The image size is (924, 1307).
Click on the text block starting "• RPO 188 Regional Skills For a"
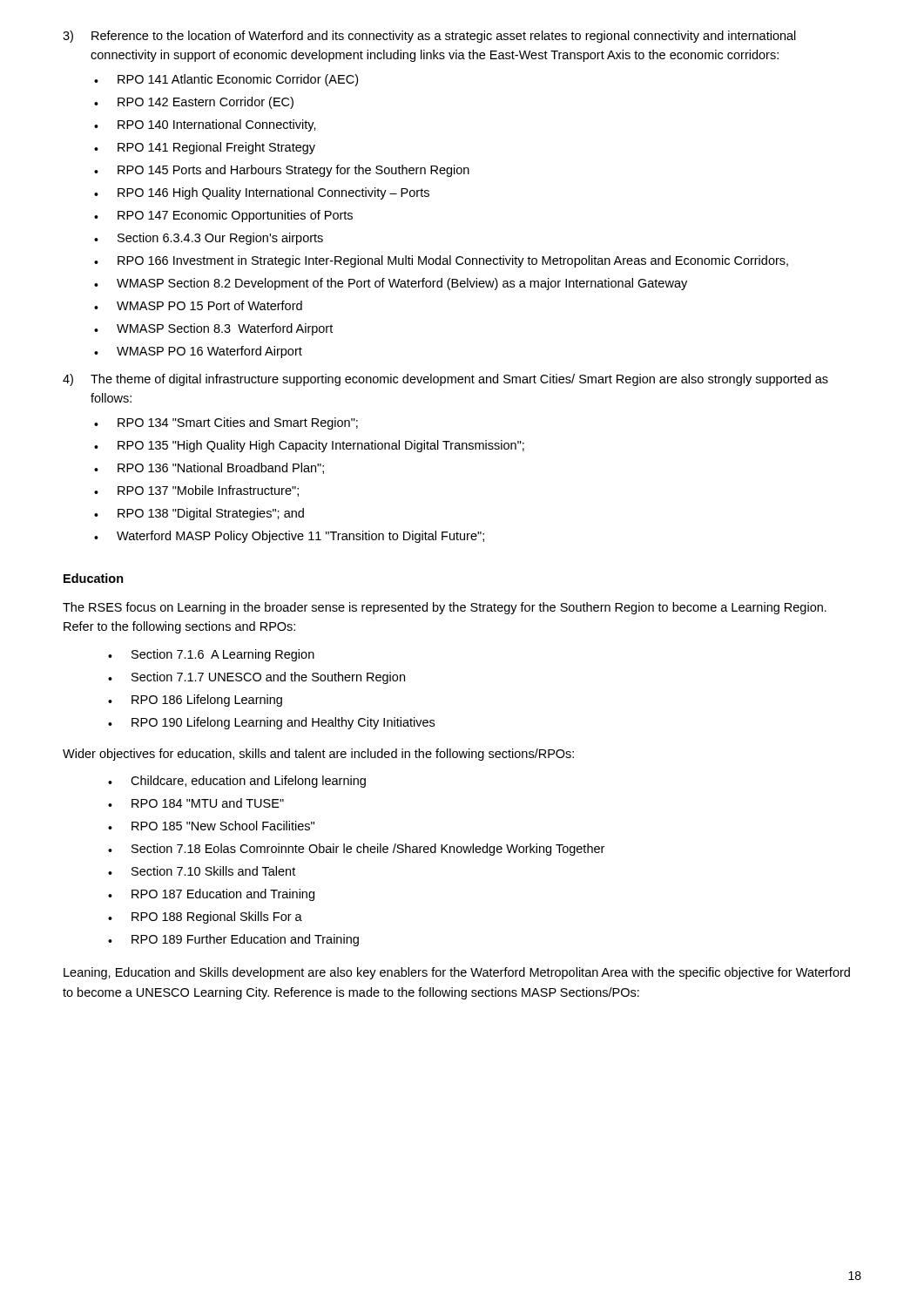click(205, 918)
